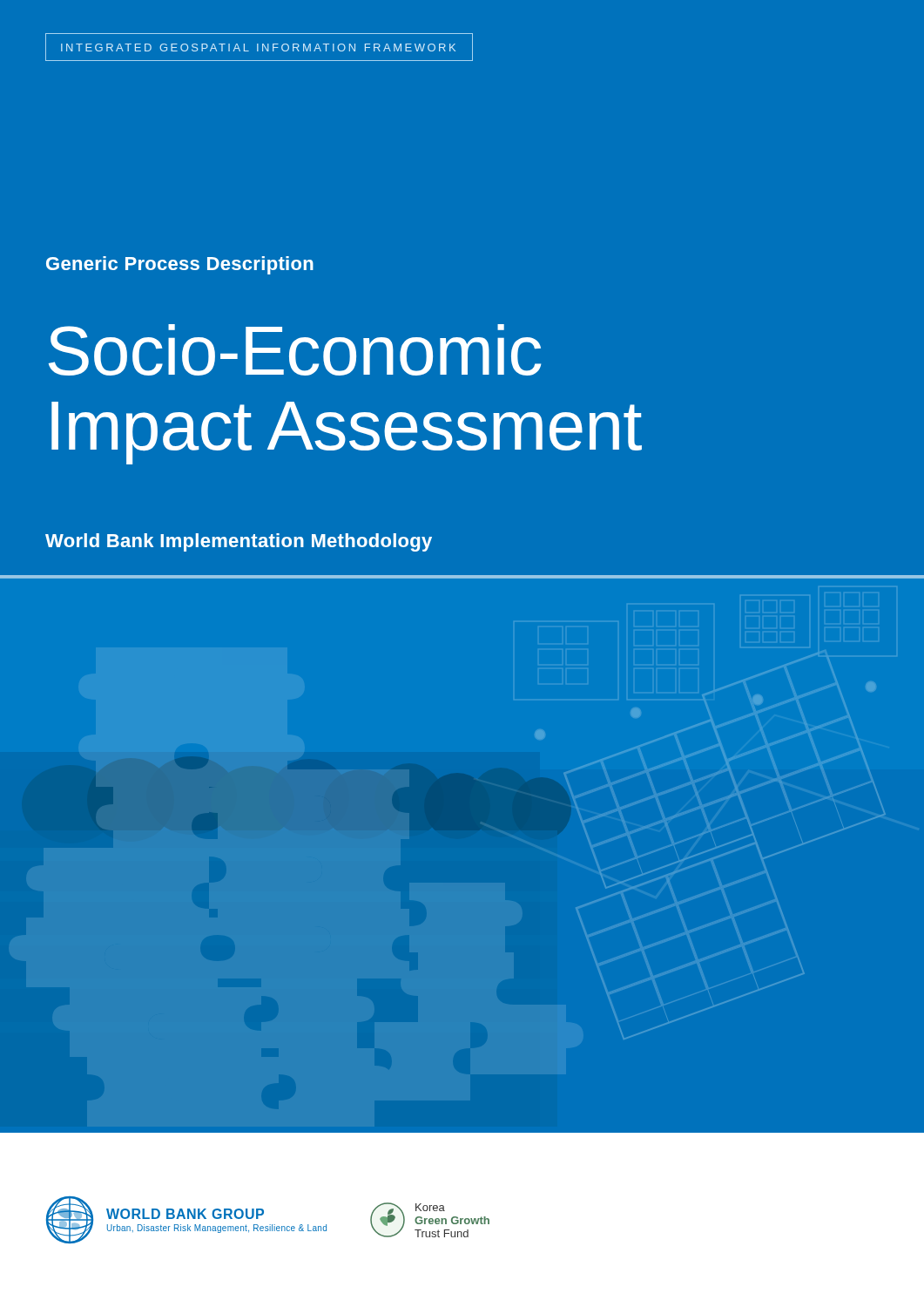The width and height of the screenshot is (924, 1307).
Task: Select the photo
Action: point(462,852)
